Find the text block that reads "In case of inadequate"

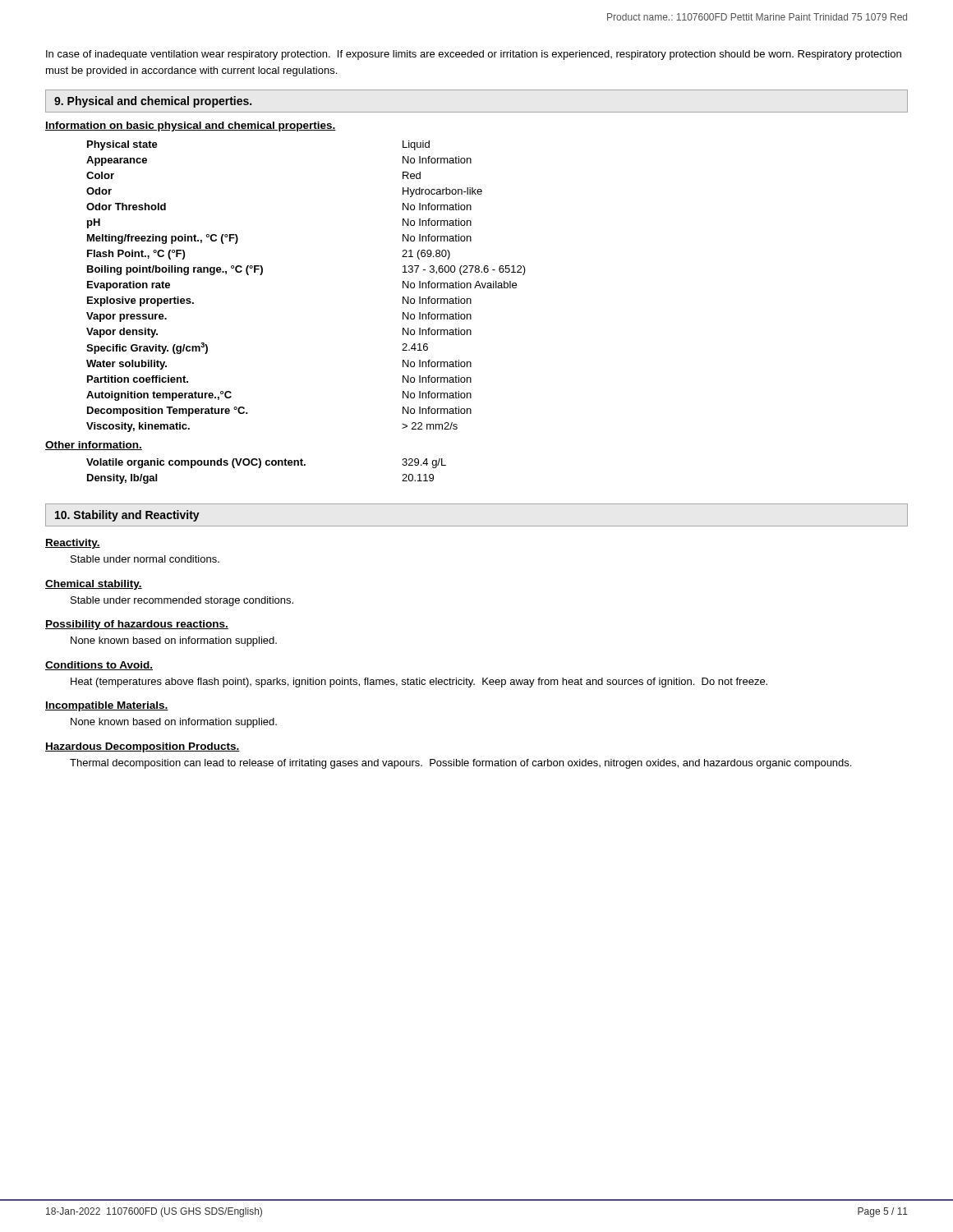(473, 62)
